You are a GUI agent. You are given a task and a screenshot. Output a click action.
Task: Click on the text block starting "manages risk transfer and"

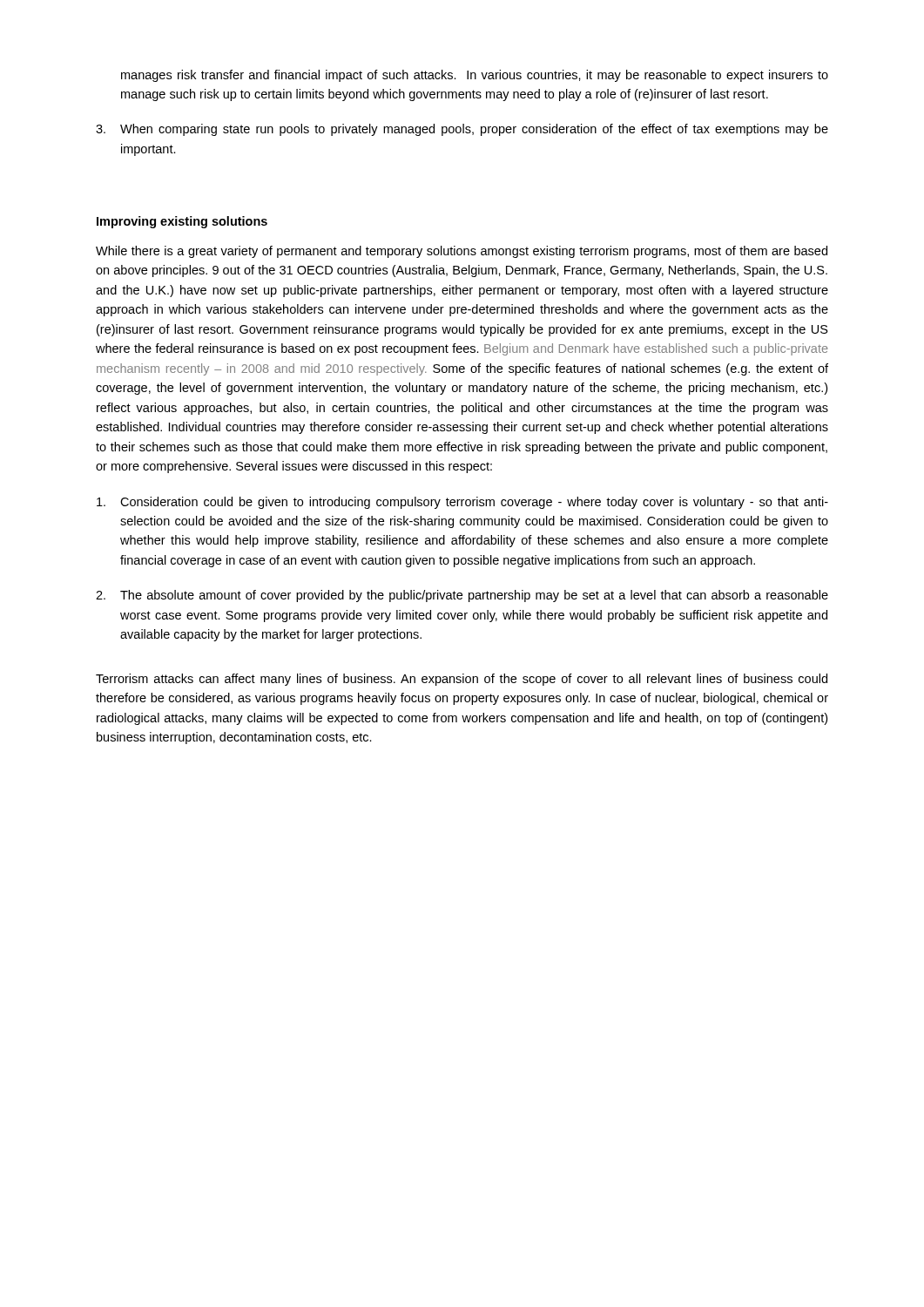[474, 84]
